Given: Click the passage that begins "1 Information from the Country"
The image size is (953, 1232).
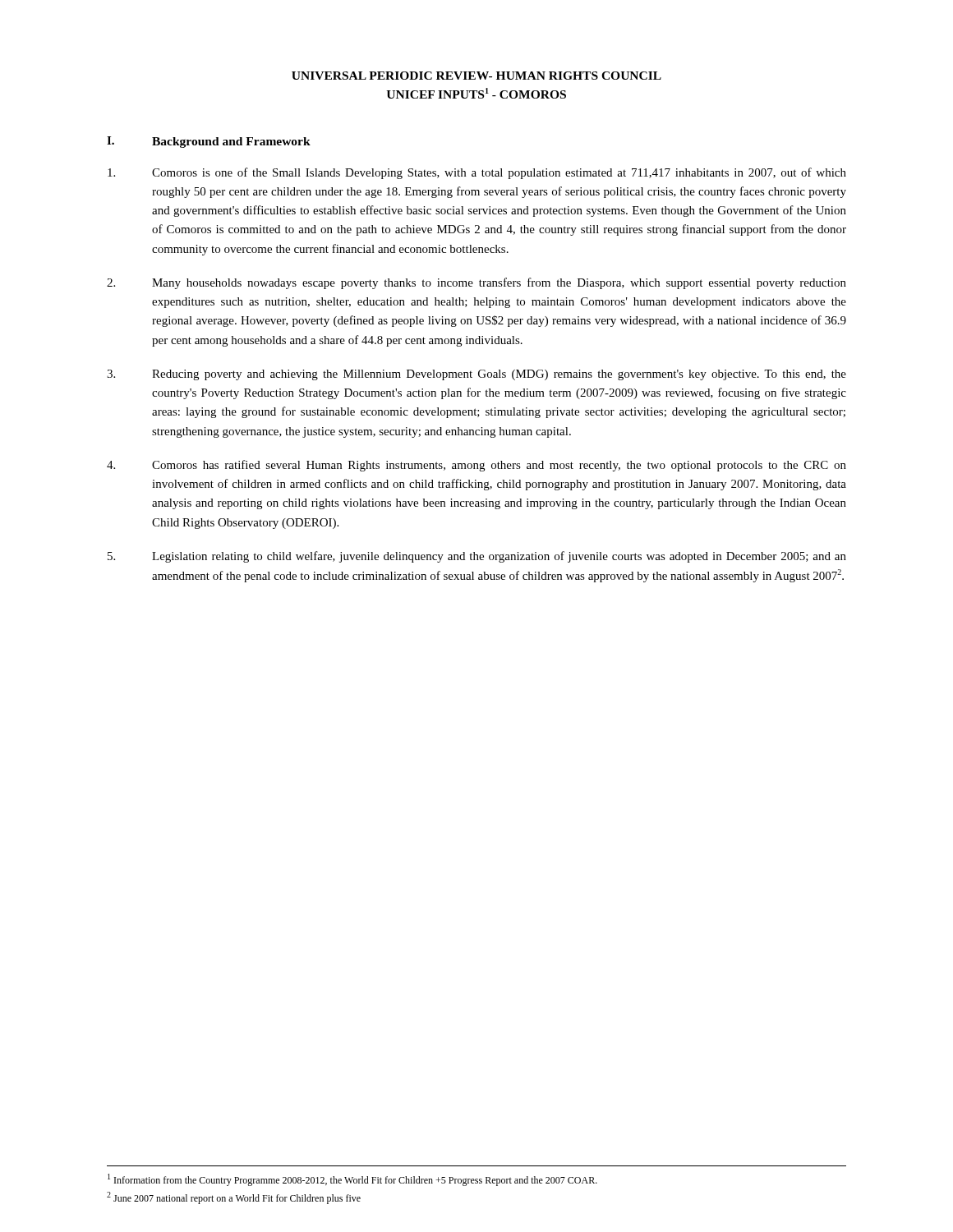Looking at the screenshot, I should coord(352,1179).
